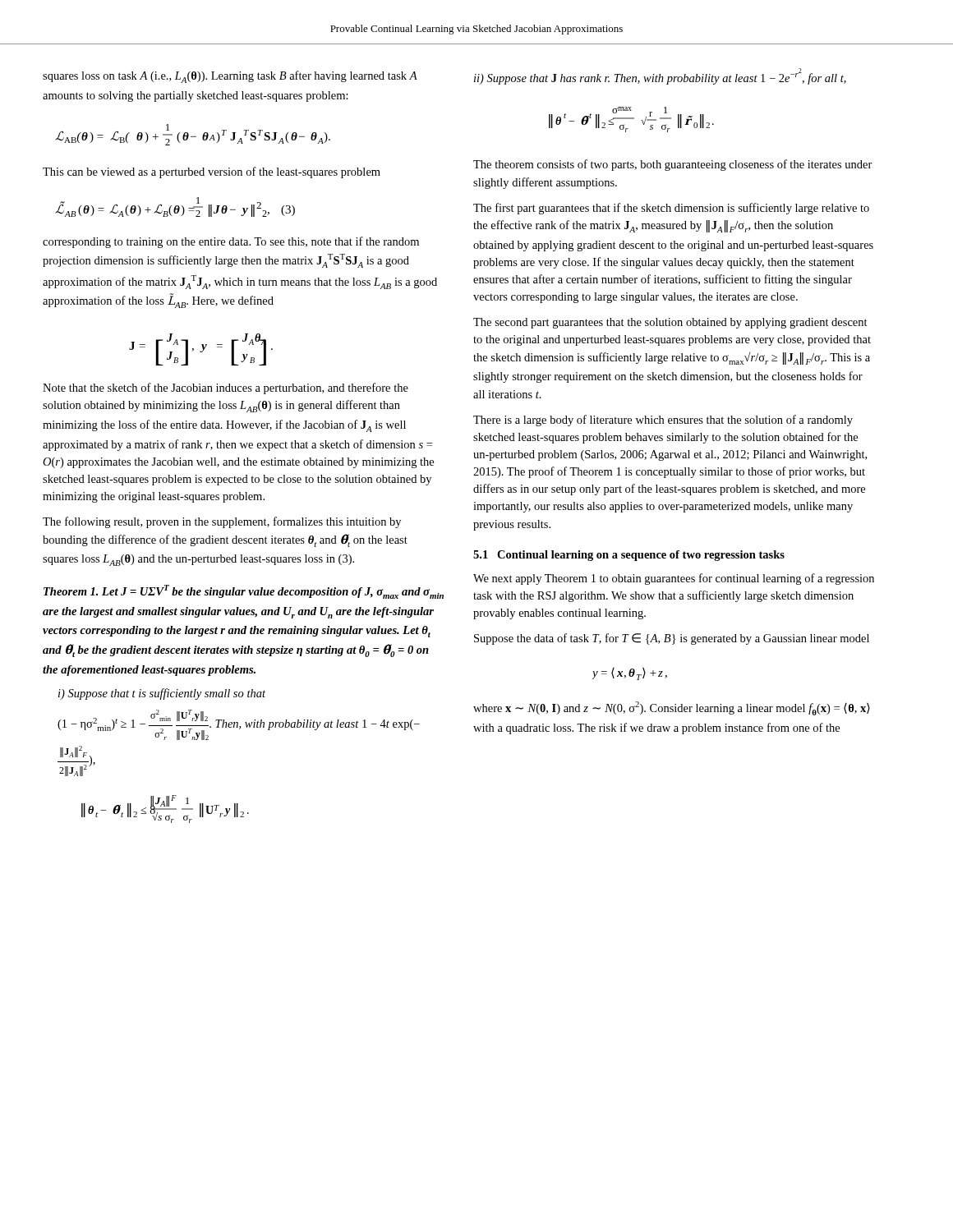Point to the element starting "squares loss on task"

click(230, 85)
